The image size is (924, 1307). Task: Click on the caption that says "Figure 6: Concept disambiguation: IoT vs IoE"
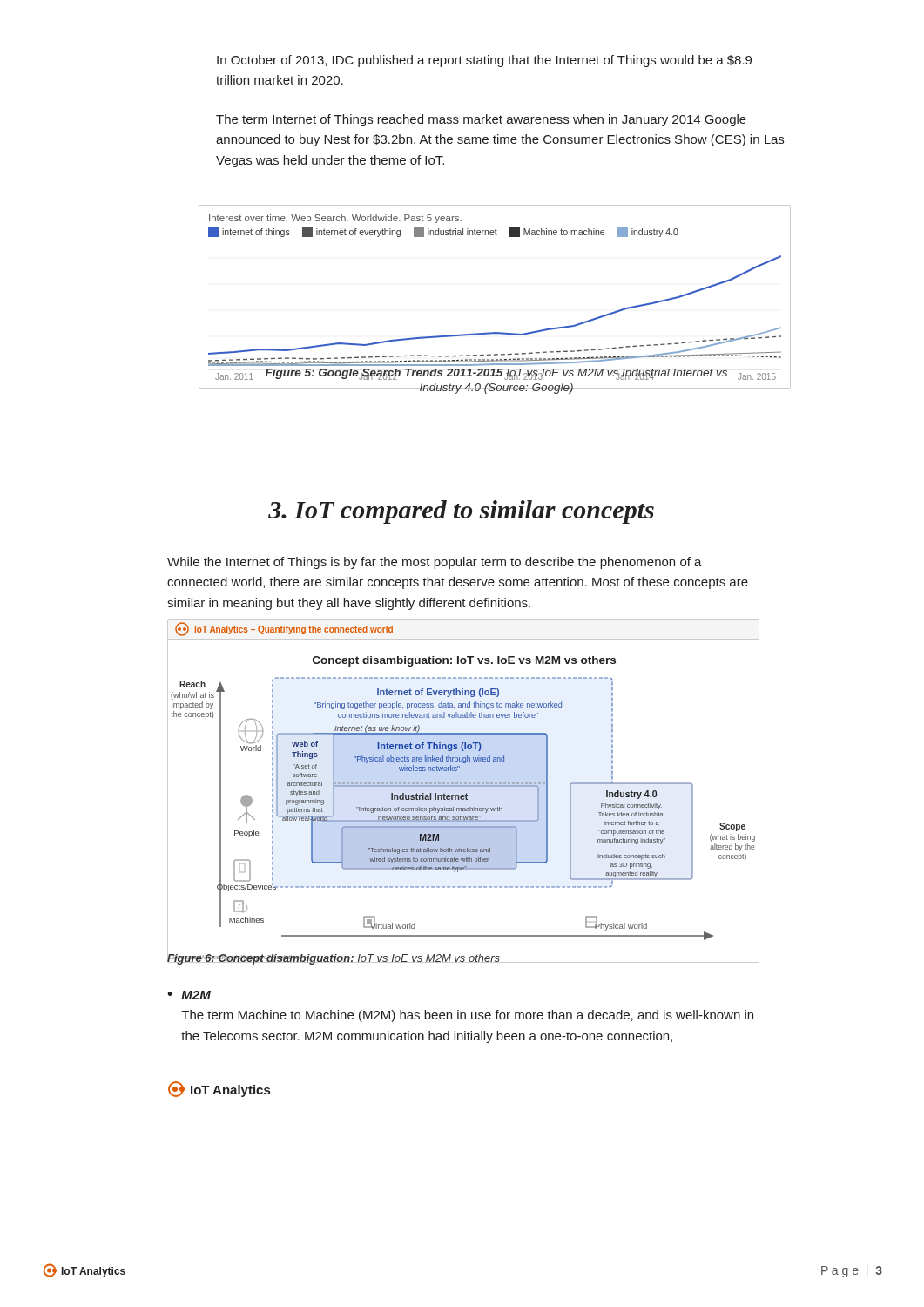[x=334, y=958]
